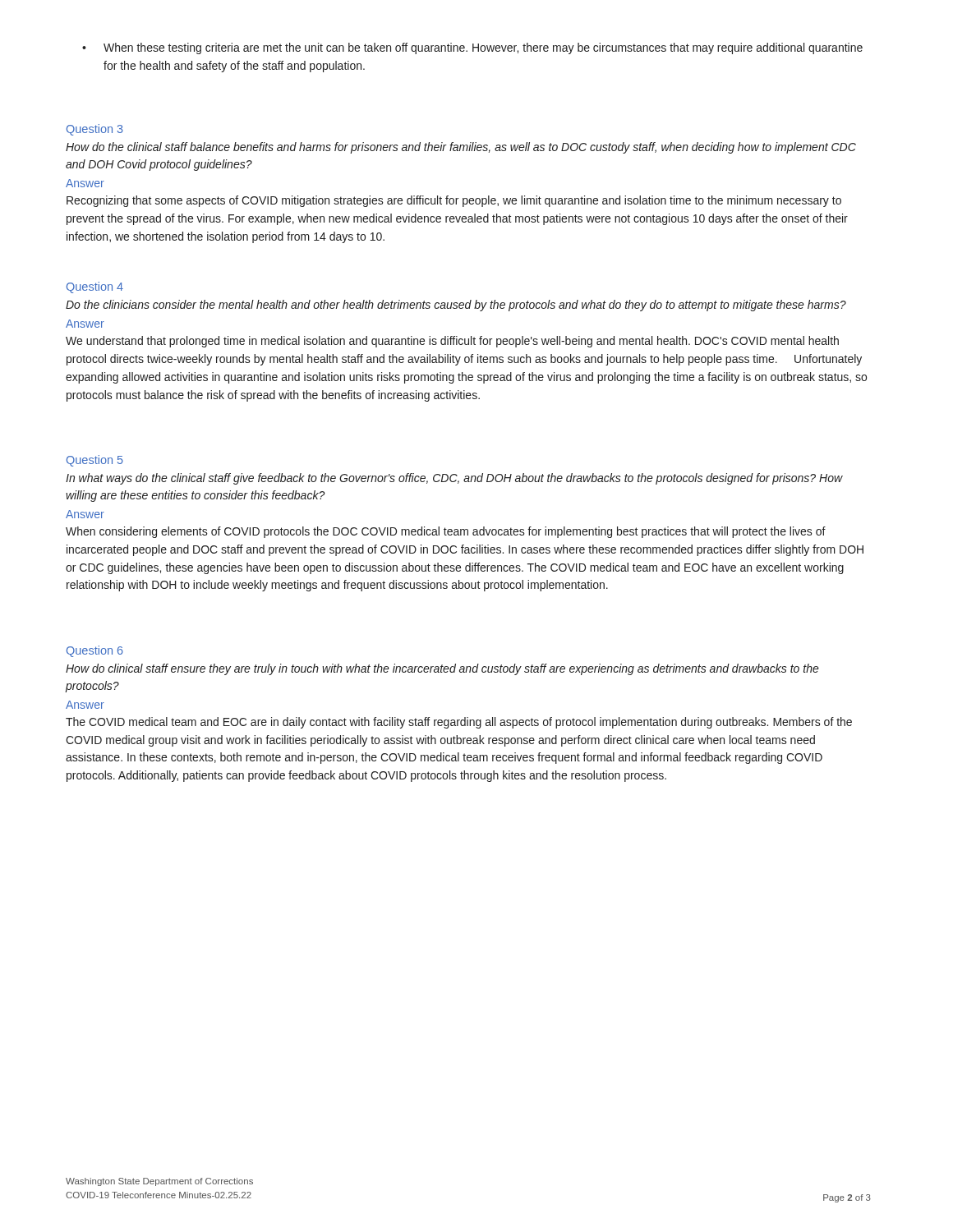Find the element starting "When considering elements of COVID protocols the"
The width and height of the screenshot is (953, 1232).
tap(465, 558)
